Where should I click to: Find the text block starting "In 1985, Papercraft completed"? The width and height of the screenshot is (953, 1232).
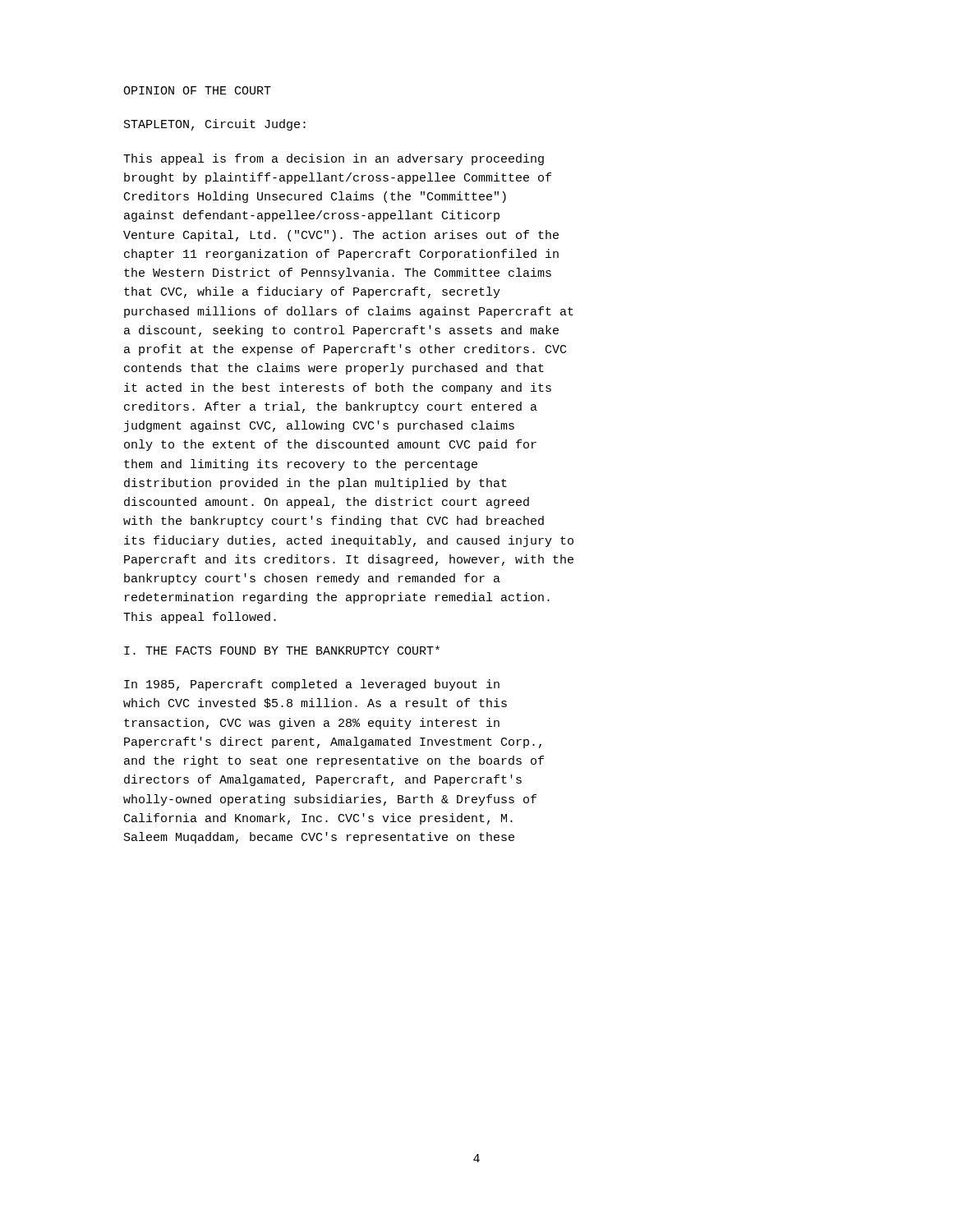[x=334, y=762]
